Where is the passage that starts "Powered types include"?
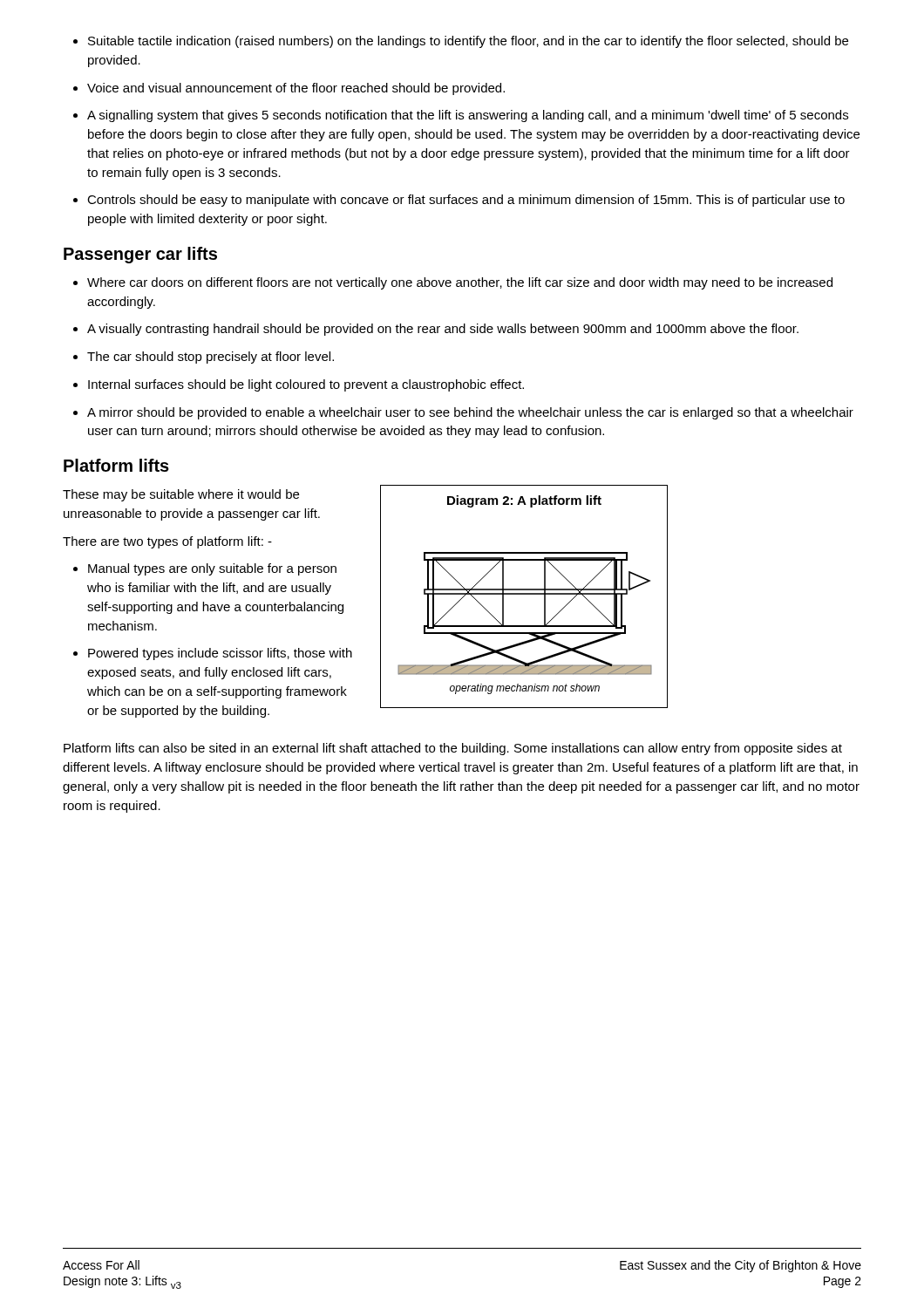This screenshot has width=924, height=1308. (x=211, y=682)
